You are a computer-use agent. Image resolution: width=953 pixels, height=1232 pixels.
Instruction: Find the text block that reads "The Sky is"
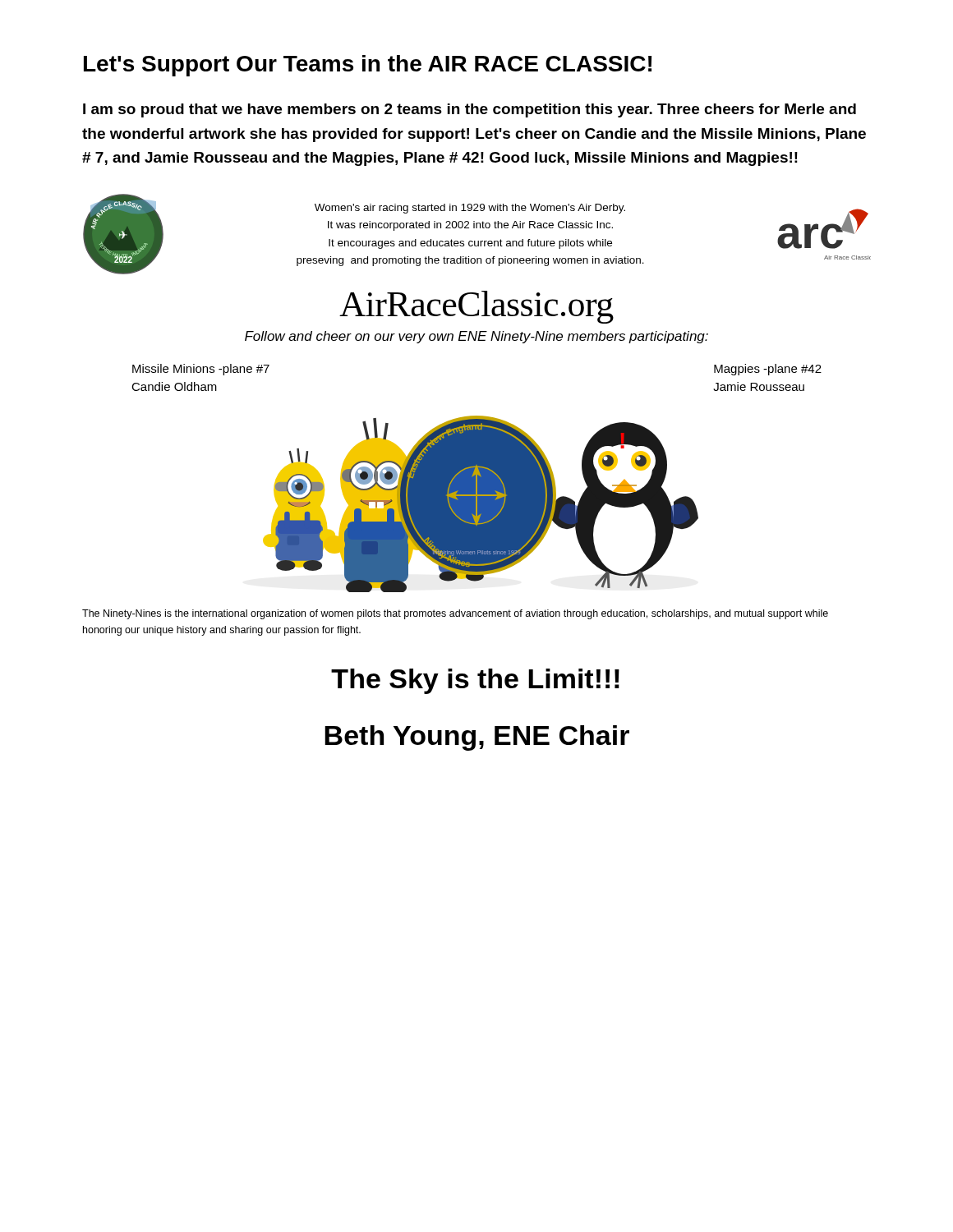tap(476, 678)
